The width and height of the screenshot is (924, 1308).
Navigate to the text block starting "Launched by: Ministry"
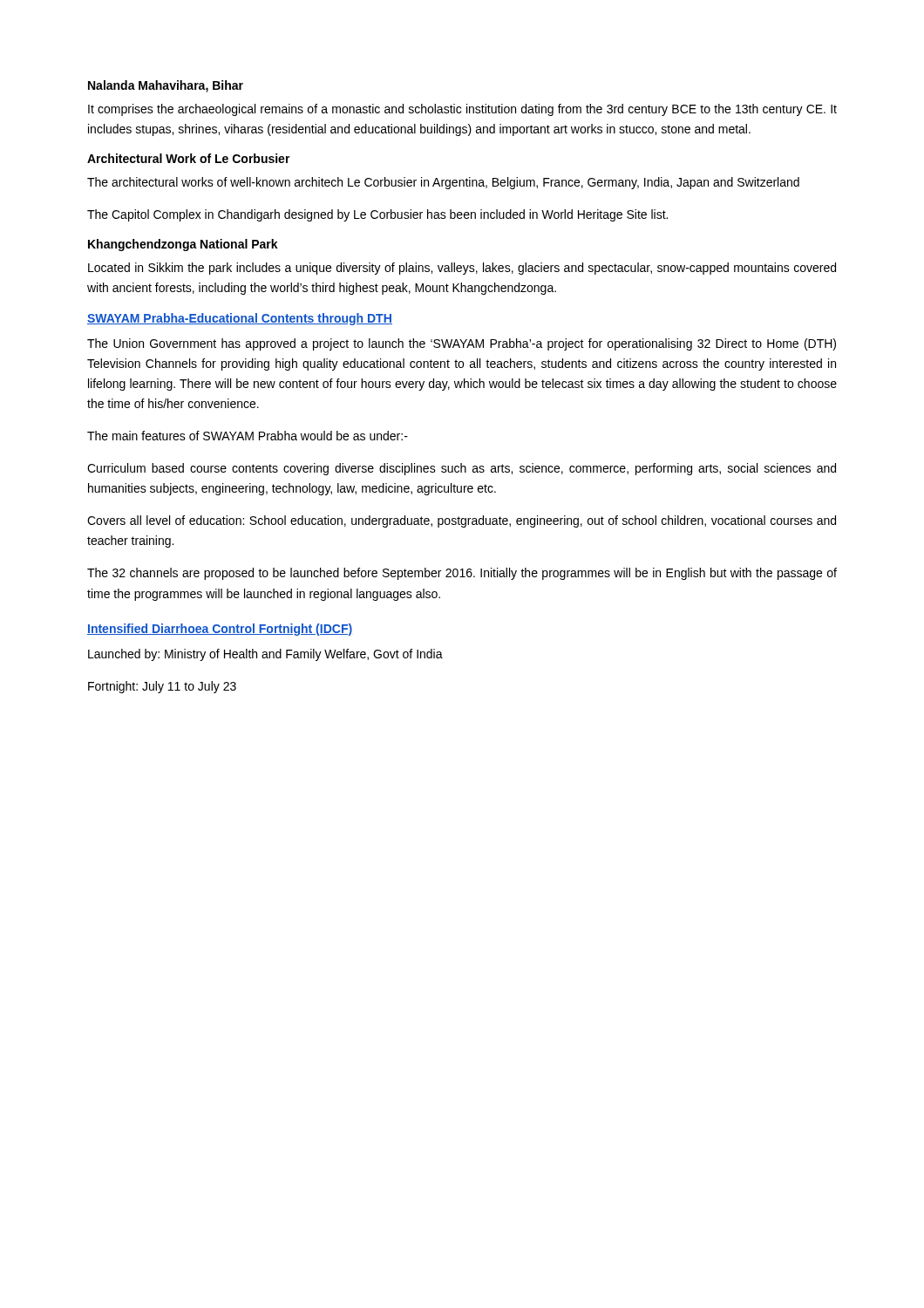pos(265,654)
